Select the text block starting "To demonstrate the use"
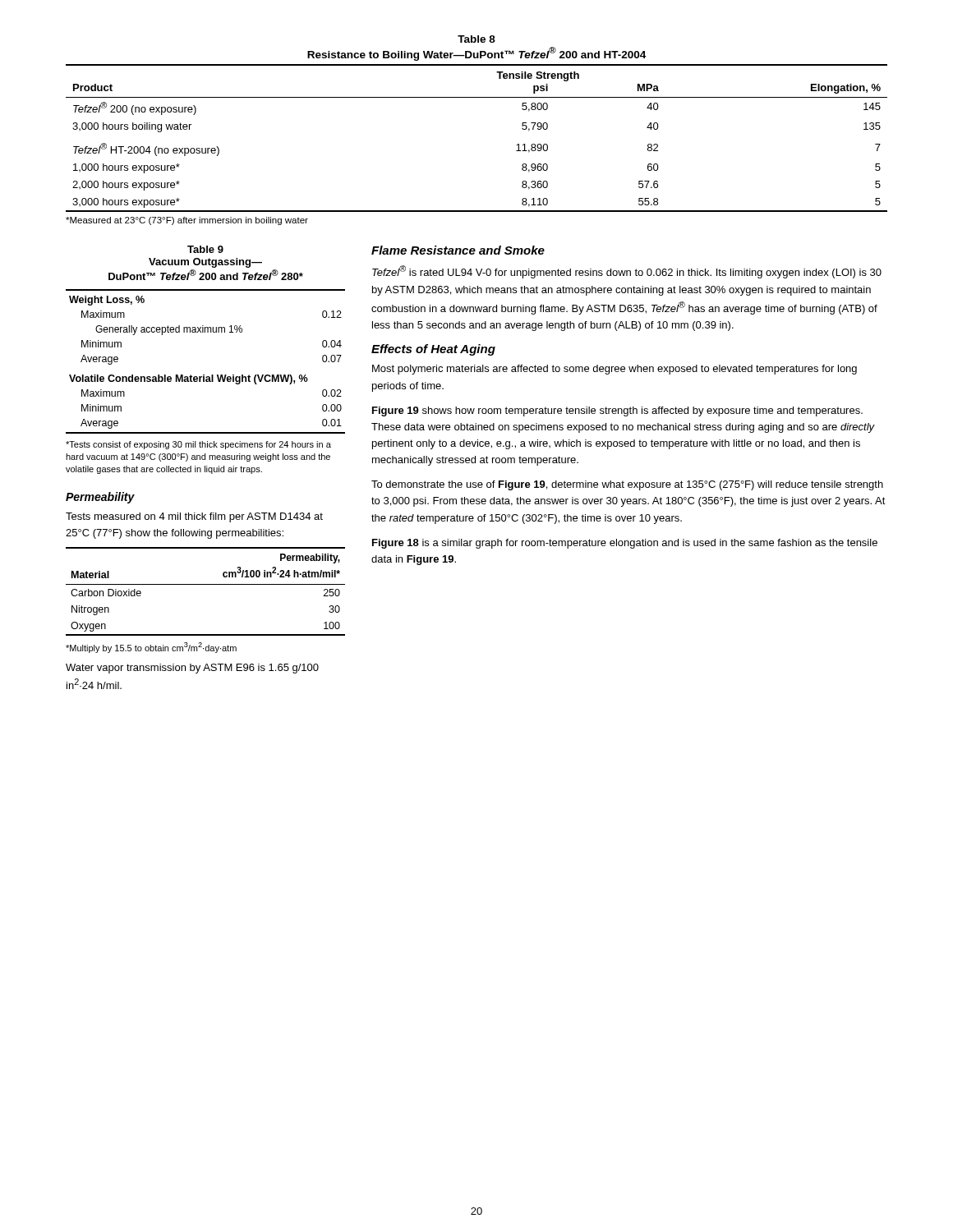The height and width of the screenshot is (1232, 953). click(x=628, y=501)
